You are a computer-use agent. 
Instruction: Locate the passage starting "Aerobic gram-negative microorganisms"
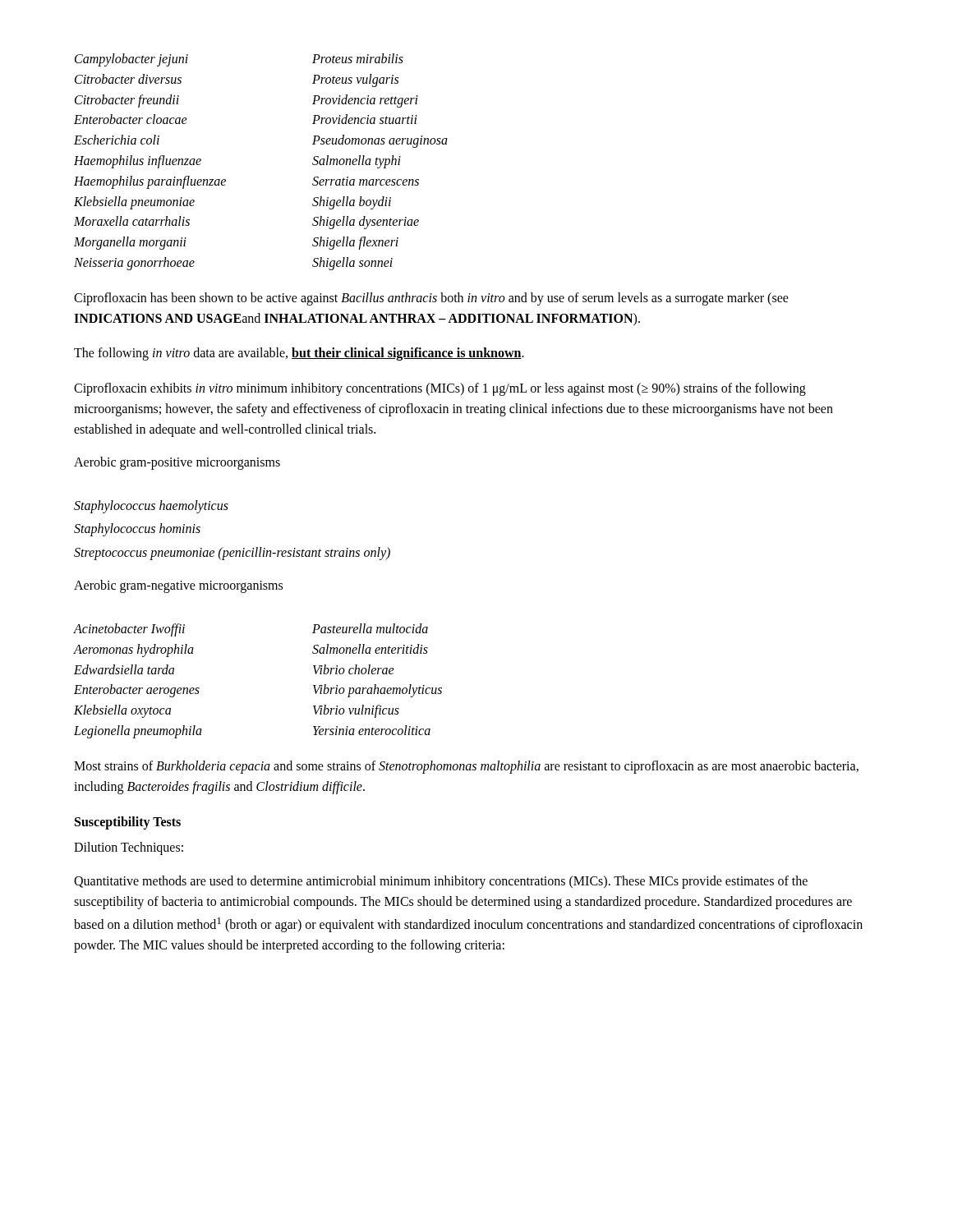[x=178, y=586]
